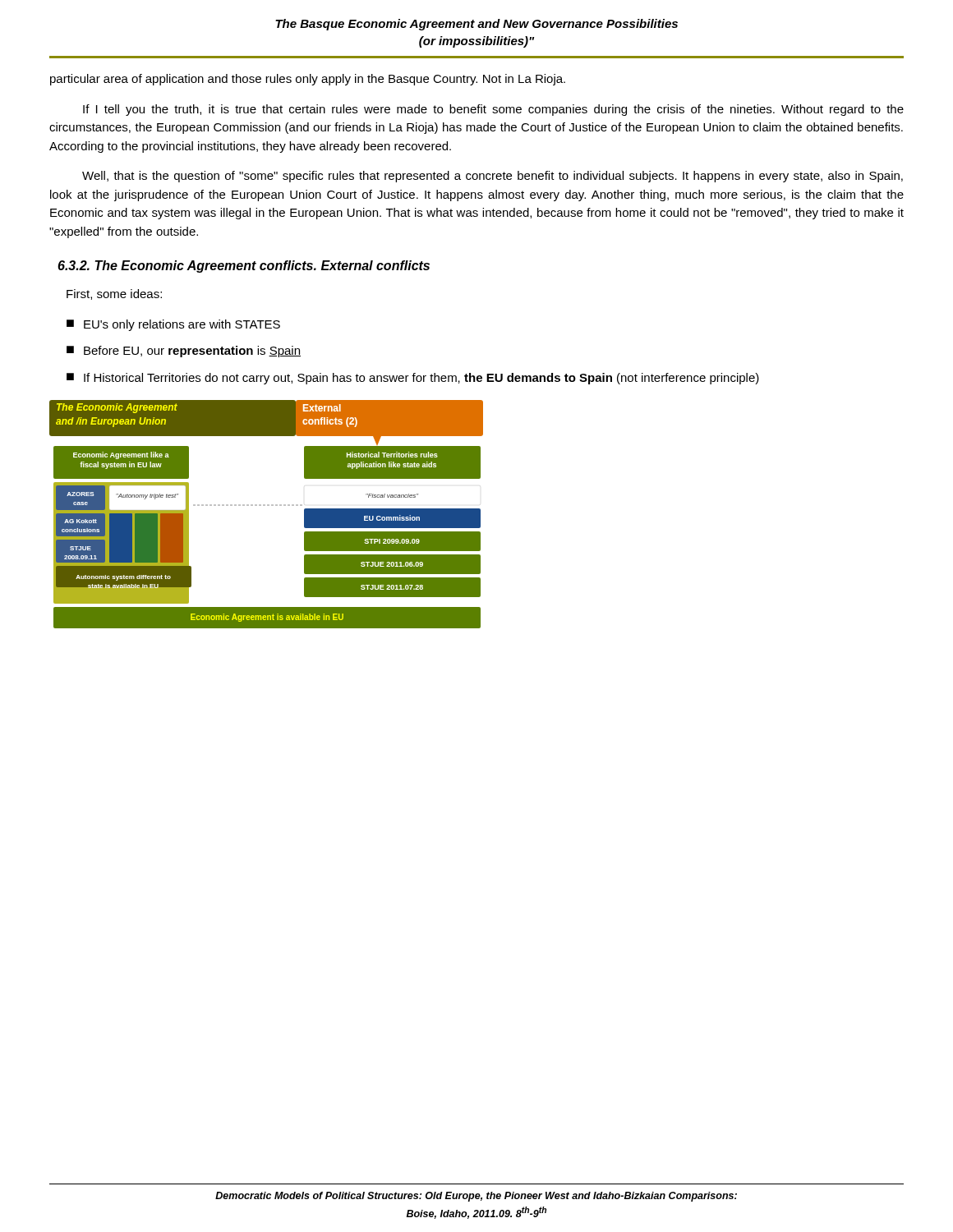Click on the flowchart
Viewport: 953px width, 1232px height.
pos(476,527)
